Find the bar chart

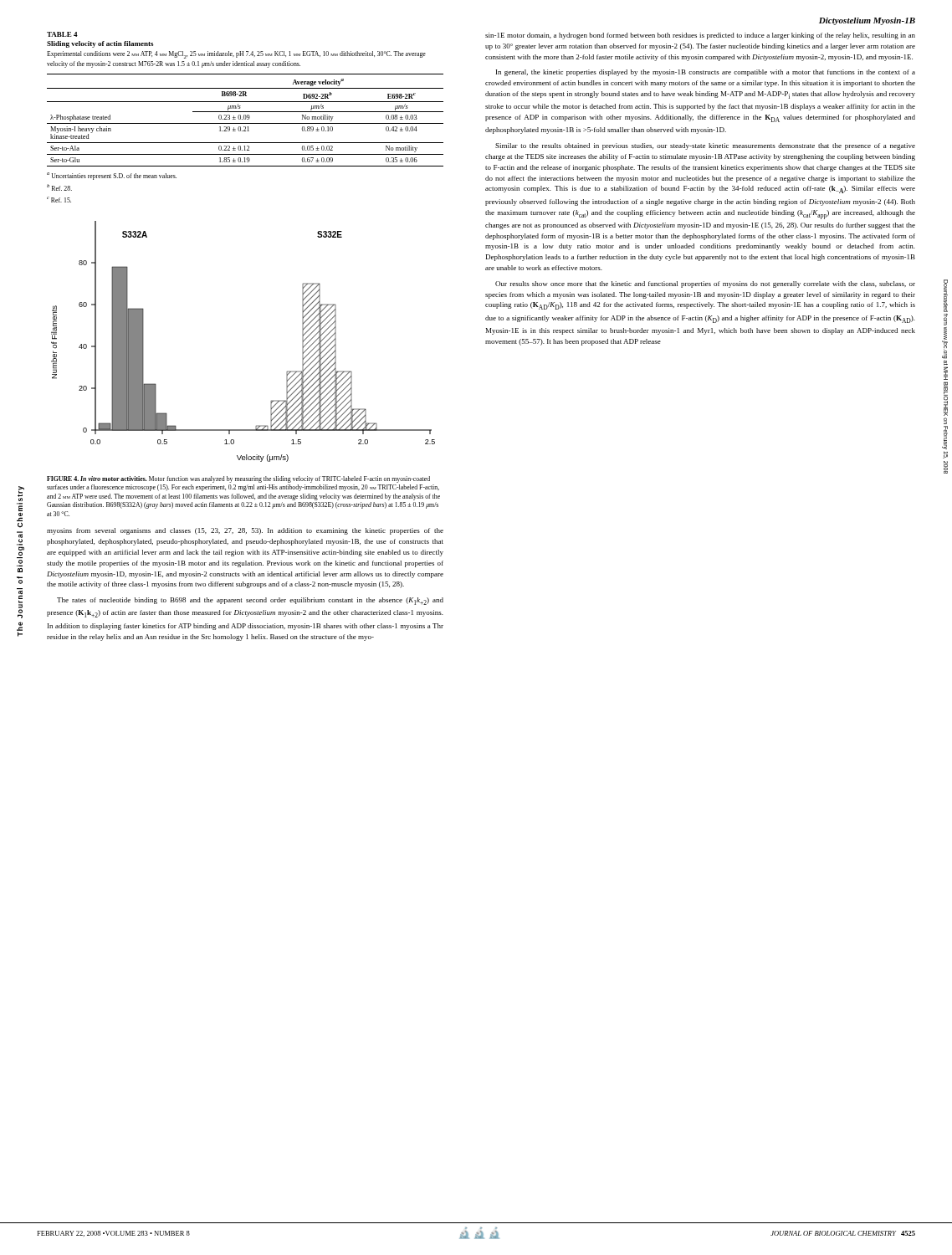point(245,342)
